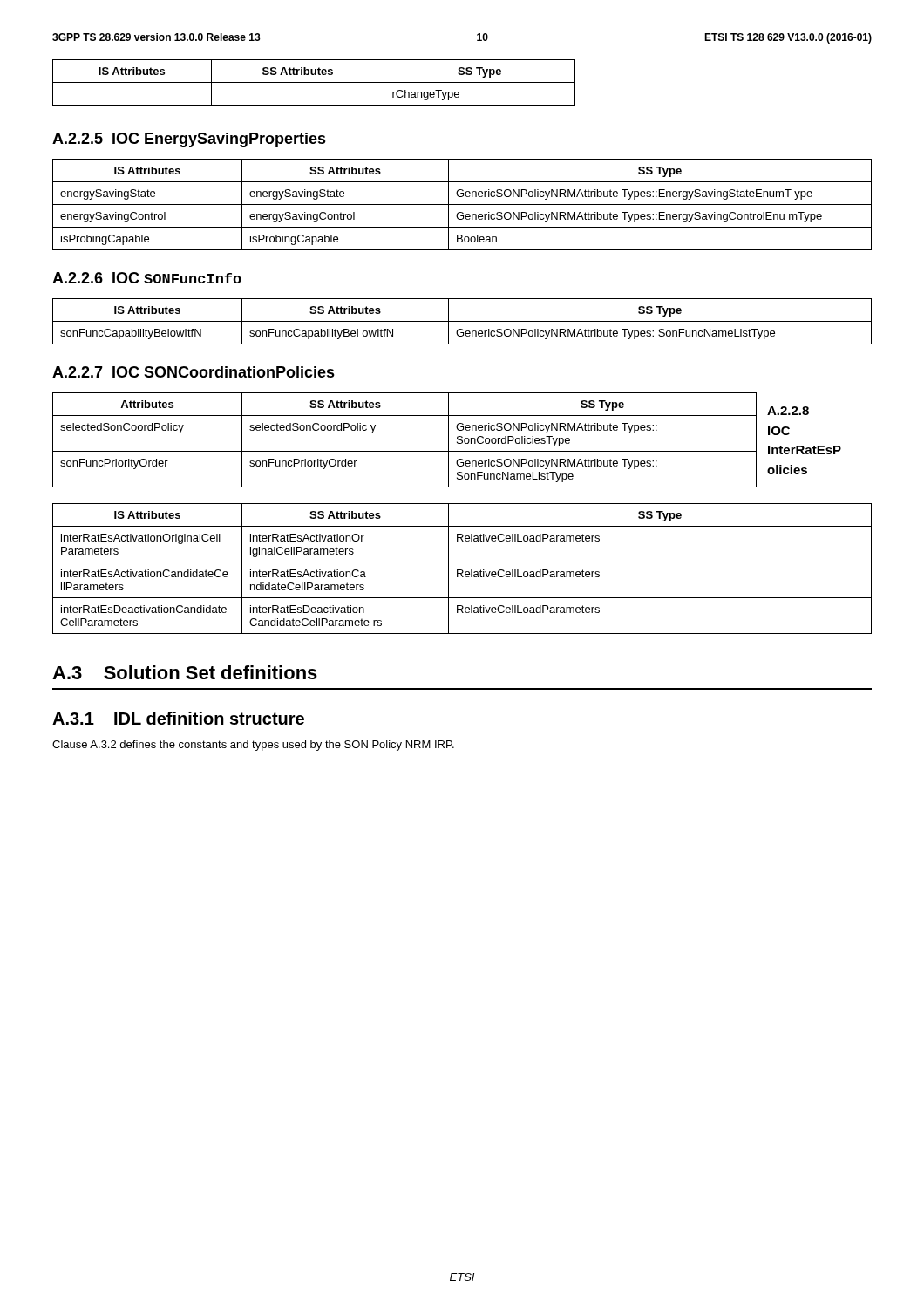Select the block starting "Clause A.3.2 defines the constants and types used"
Screen dimensions: 1308x924
click(253, 744)
